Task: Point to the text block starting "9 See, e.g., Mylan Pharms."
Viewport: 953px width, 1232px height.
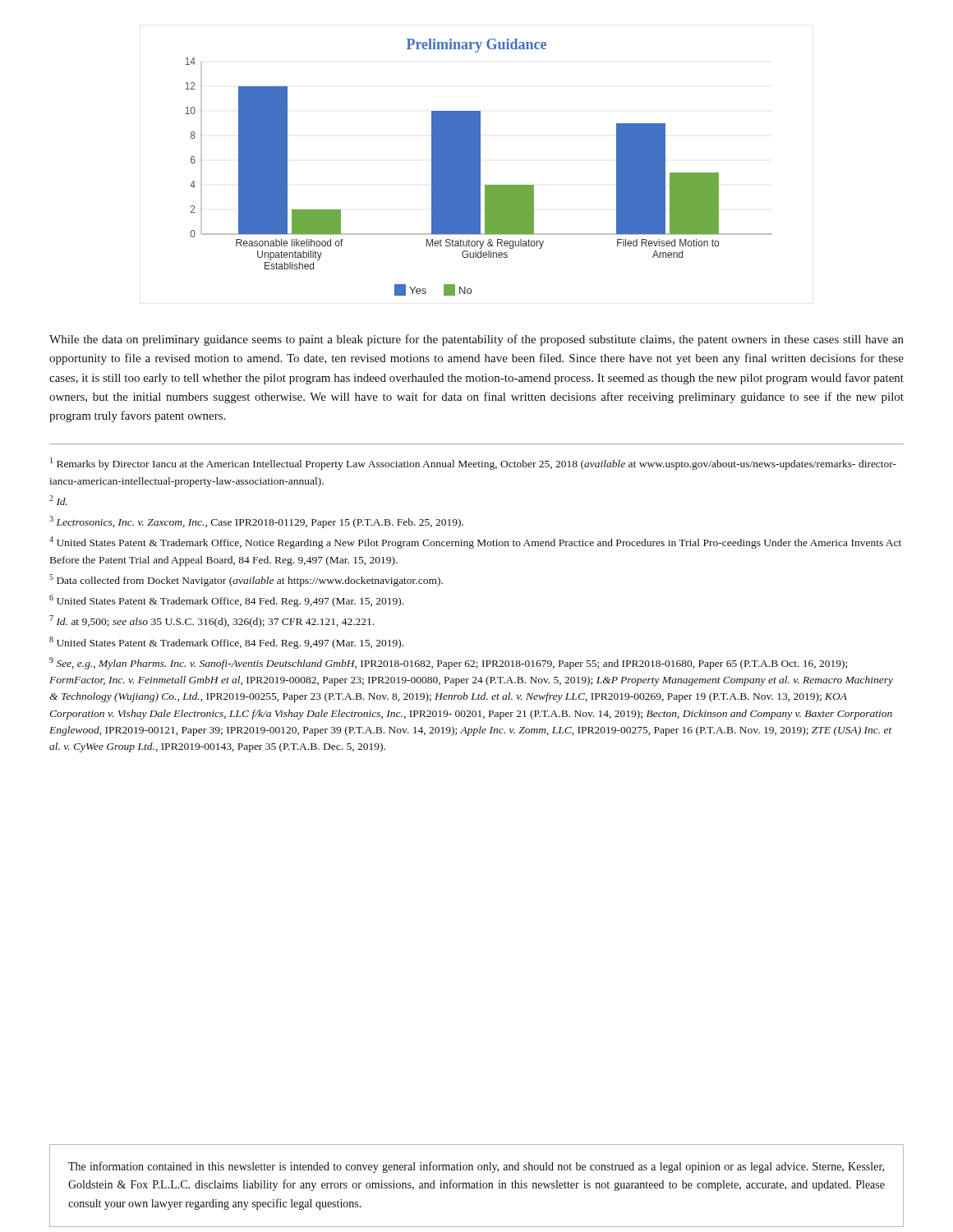Action: tap(471, 704)
